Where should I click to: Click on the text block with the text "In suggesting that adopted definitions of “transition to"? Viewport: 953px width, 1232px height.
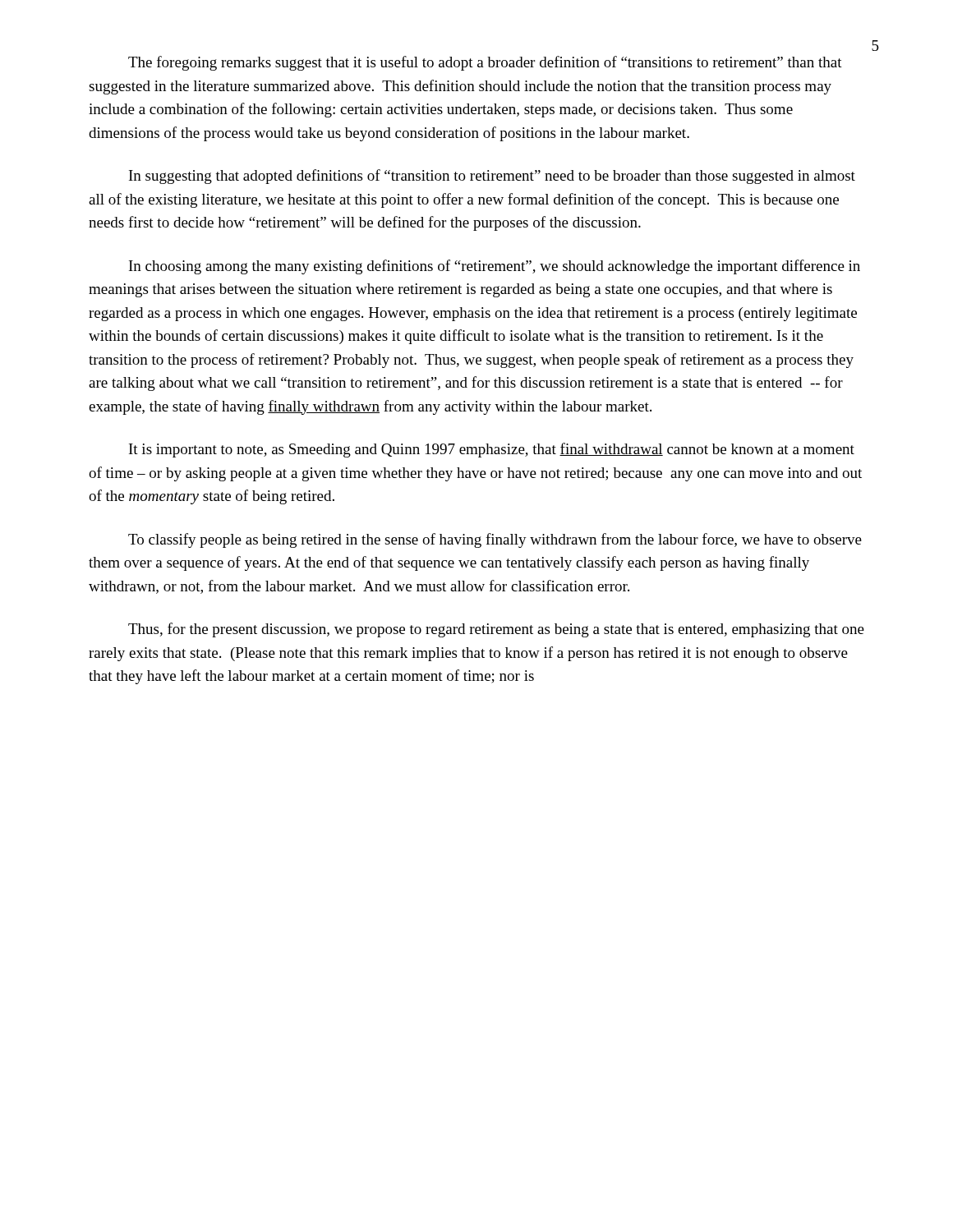click(x=472, y=199)
